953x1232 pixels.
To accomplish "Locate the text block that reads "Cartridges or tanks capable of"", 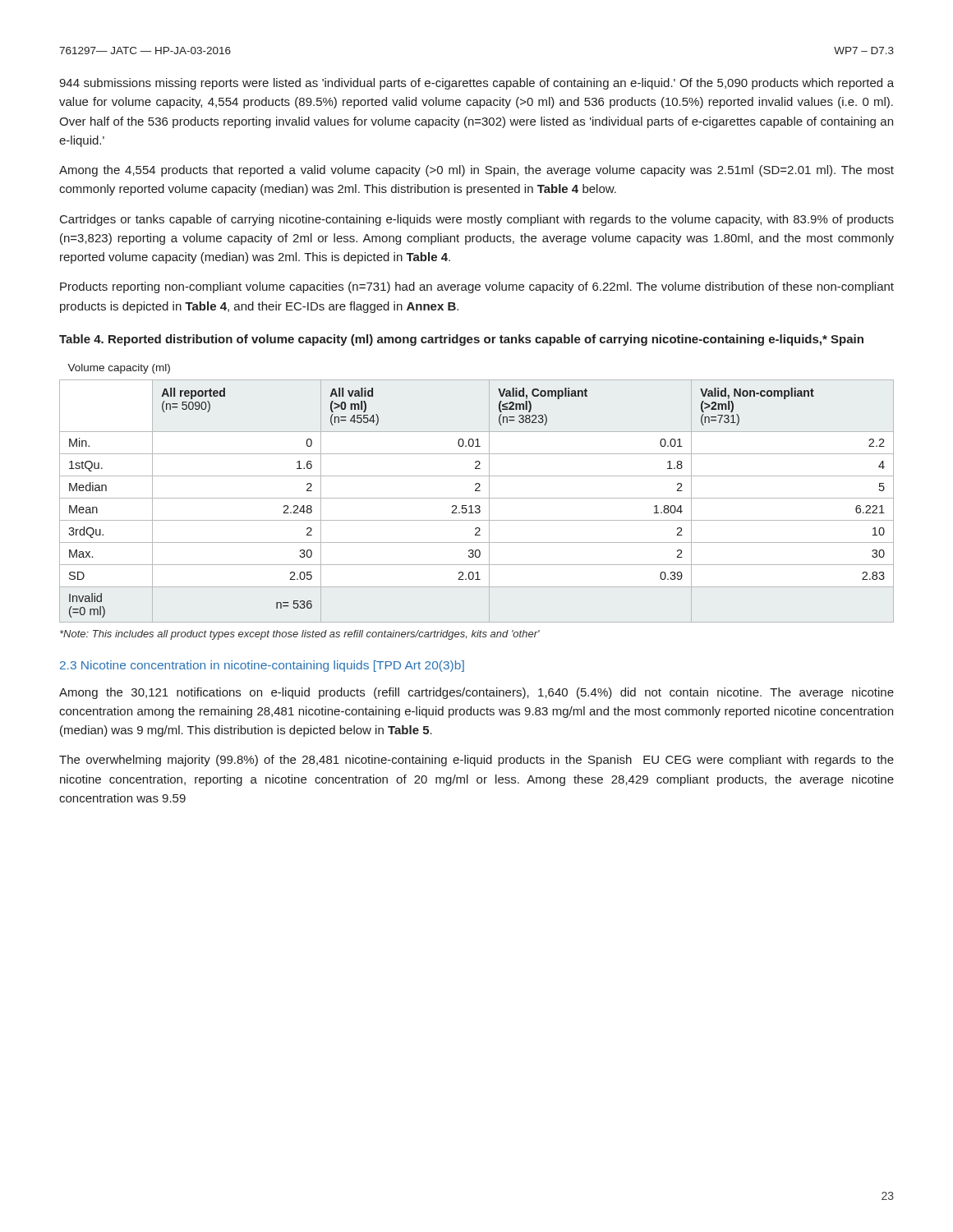I will pos(476,238).
